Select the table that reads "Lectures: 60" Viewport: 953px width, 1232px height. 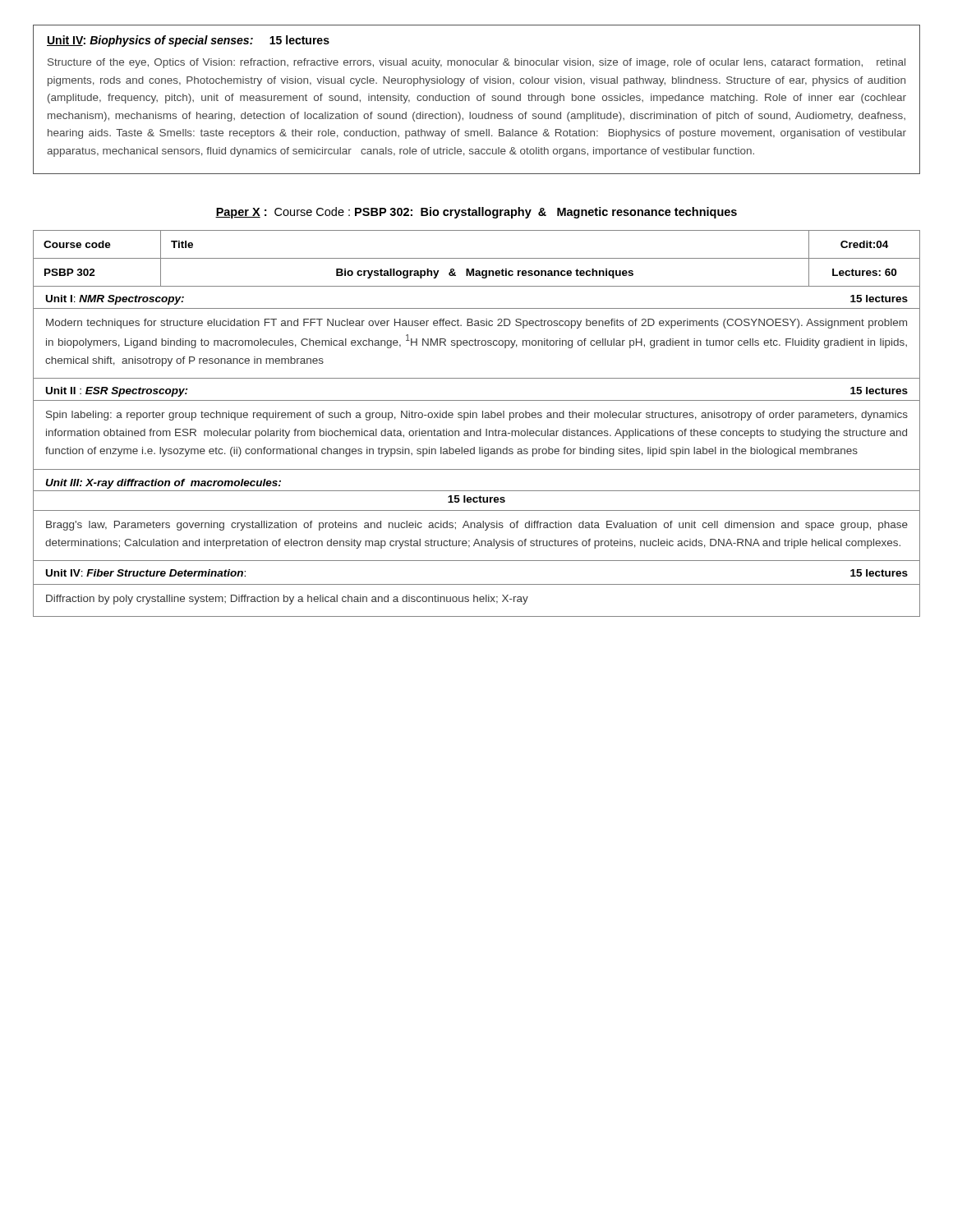(476, 258)
